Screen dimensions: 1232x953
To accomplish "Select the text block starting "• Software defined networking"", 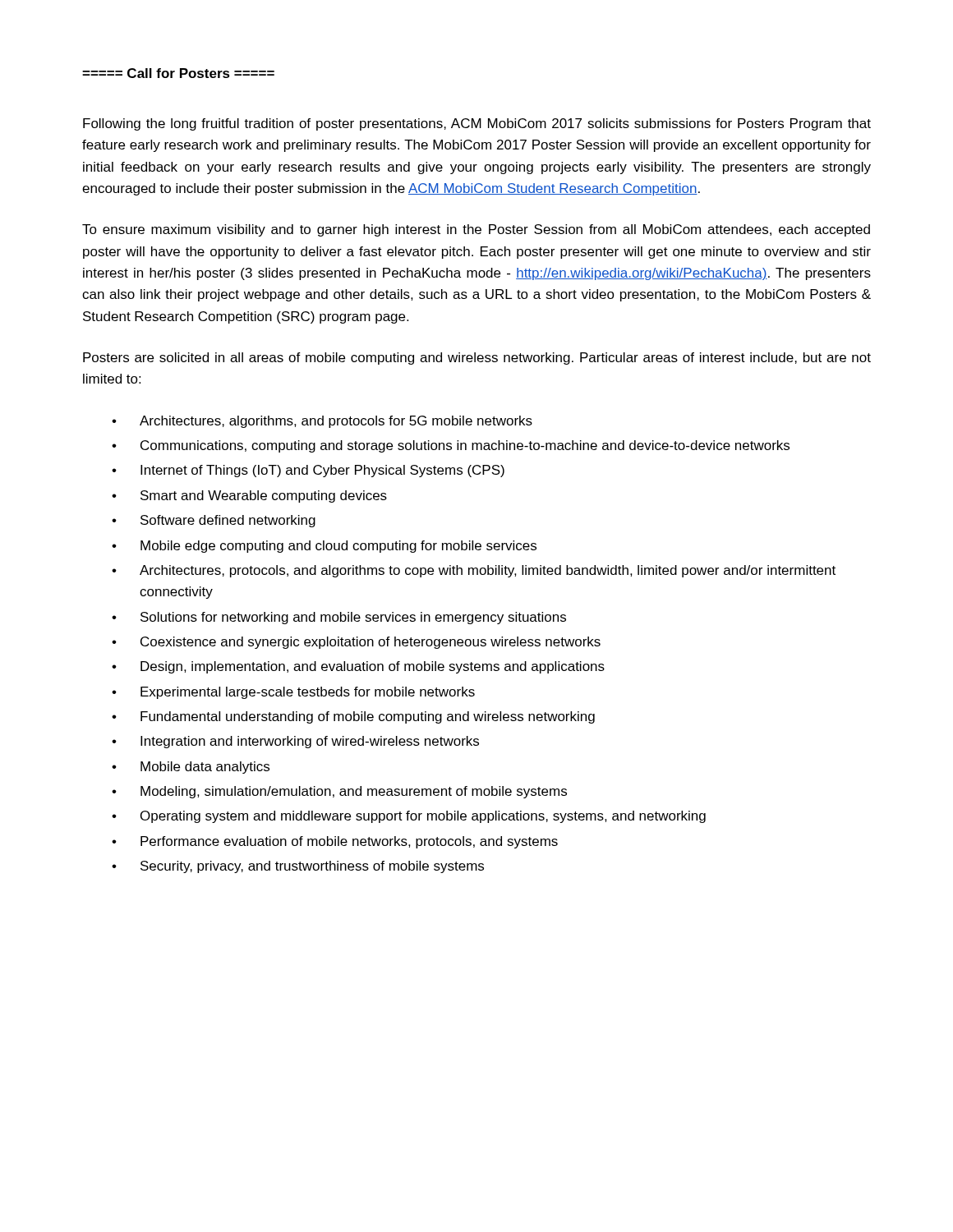I will click(x=214, y=521).
